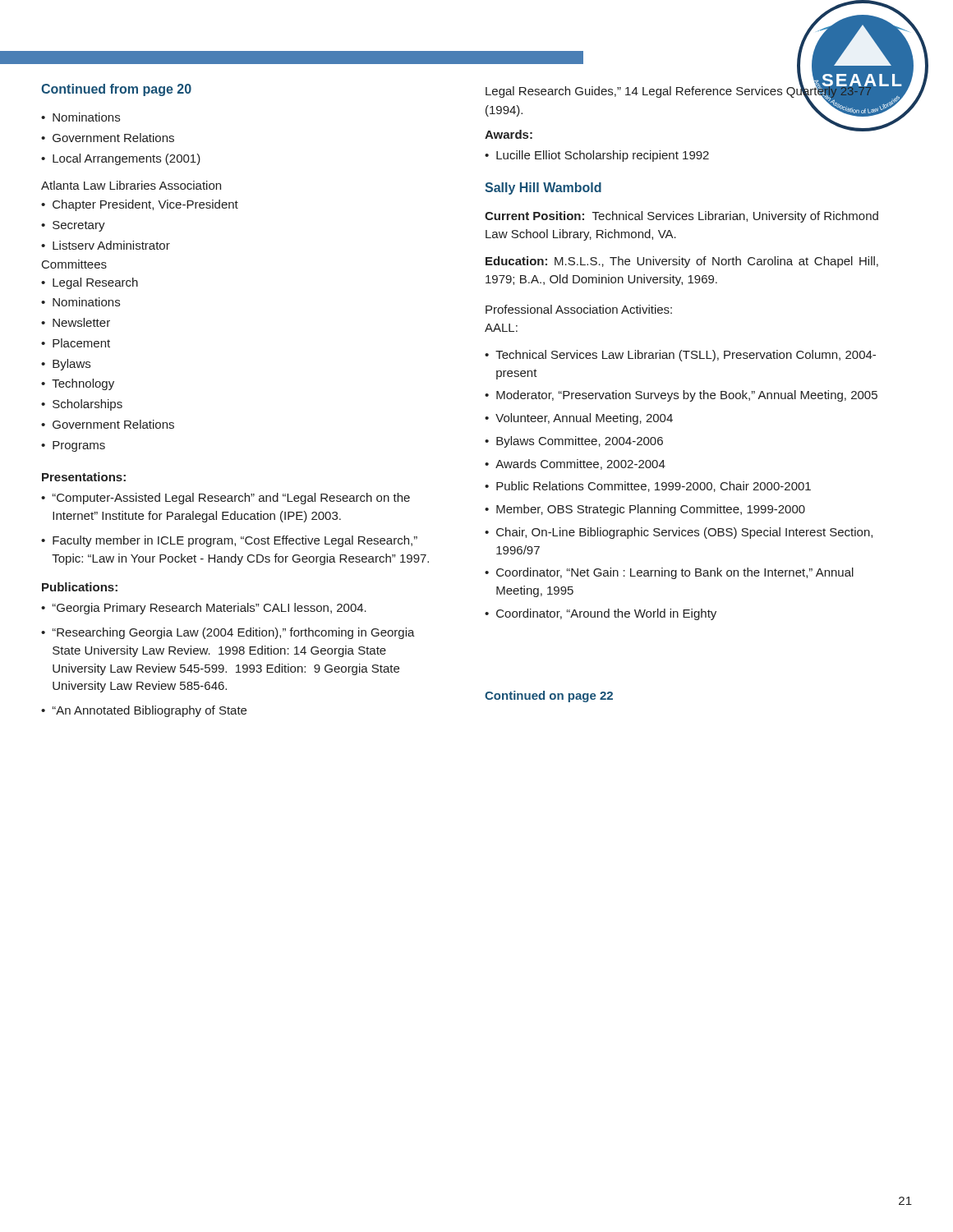Find the list item containing "•Coordinator, “Net Gain : Learning to Bank"
The width and height of the screenshot is (953, 1232).
point(682,582)
